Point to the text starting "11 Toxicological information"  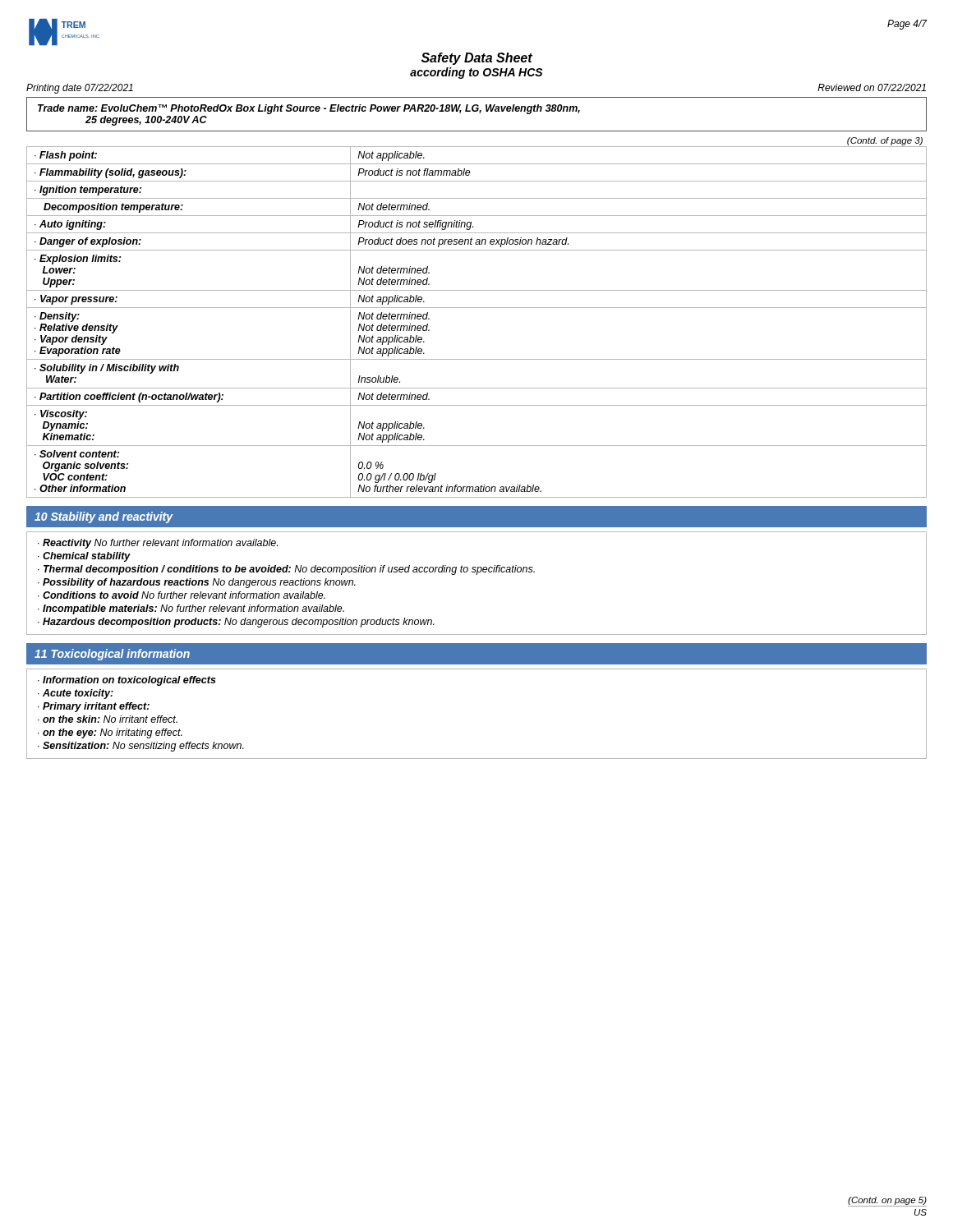pyautogui.click(x=112, y=654)
